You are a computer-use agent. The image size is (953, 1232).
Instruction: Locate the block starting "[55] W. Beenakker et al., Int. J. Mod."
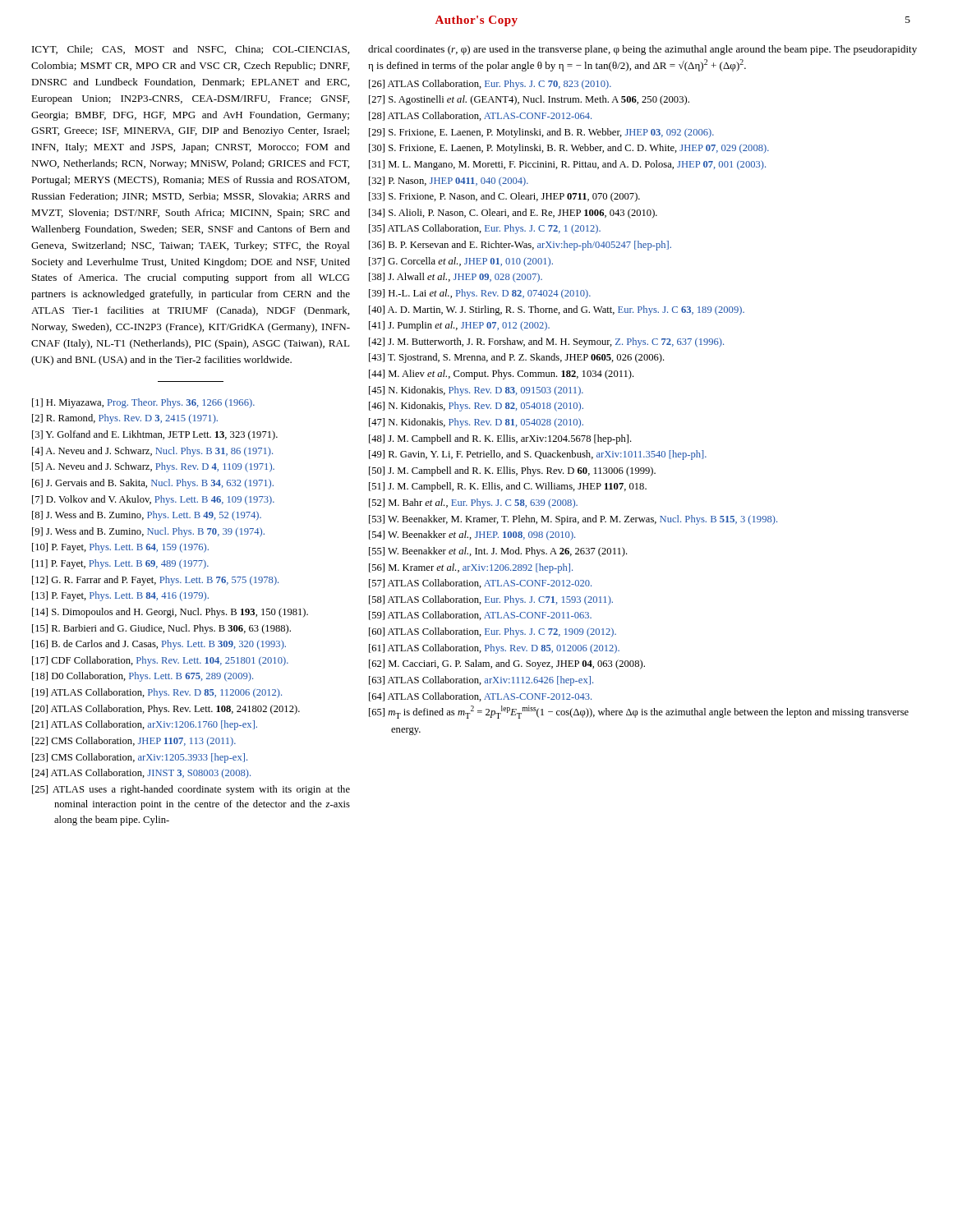pyautogui.click(x=498, y=551)
